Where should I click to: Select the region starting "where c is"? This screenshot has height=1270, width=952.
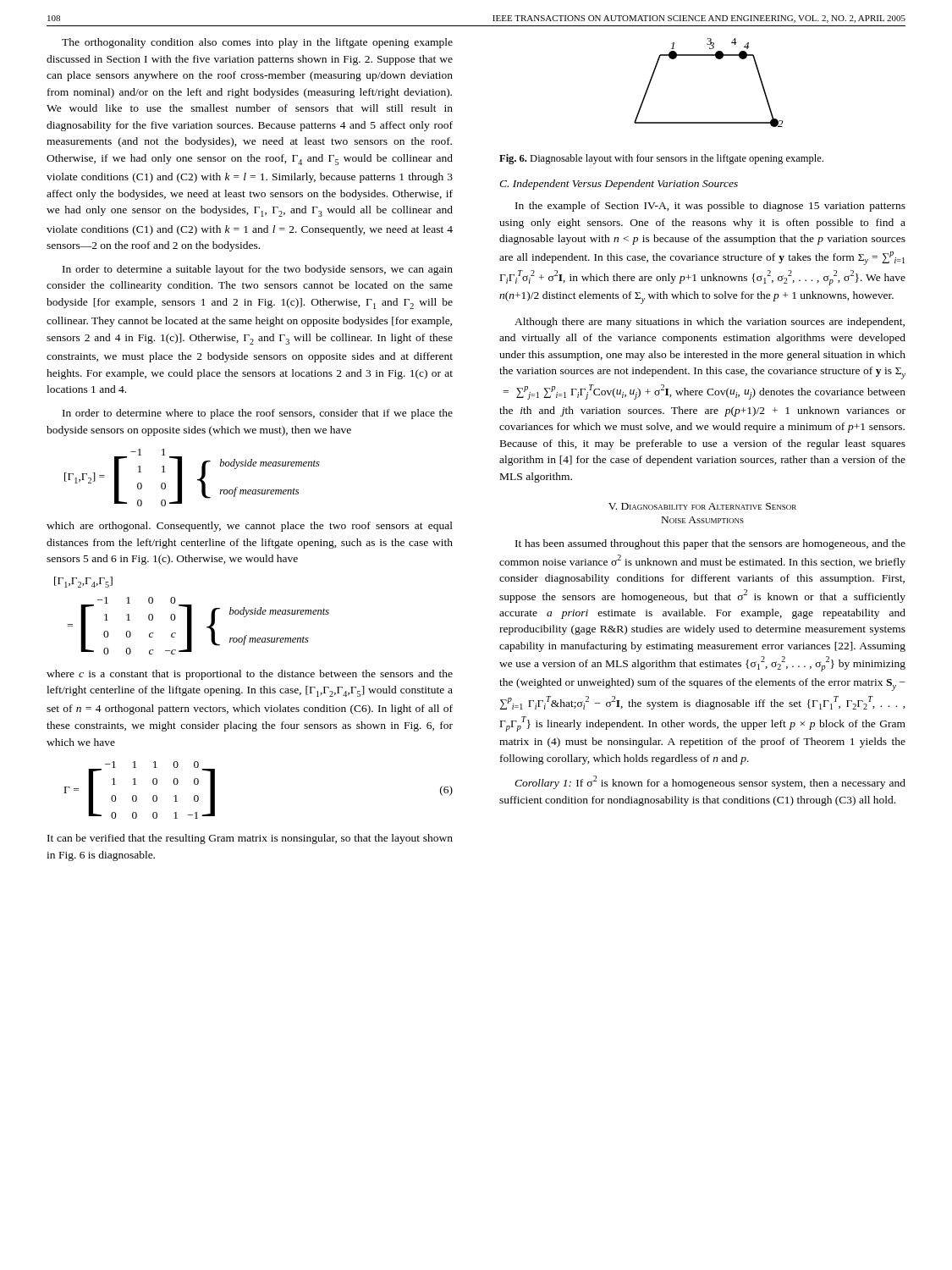[x=250, y=708]
